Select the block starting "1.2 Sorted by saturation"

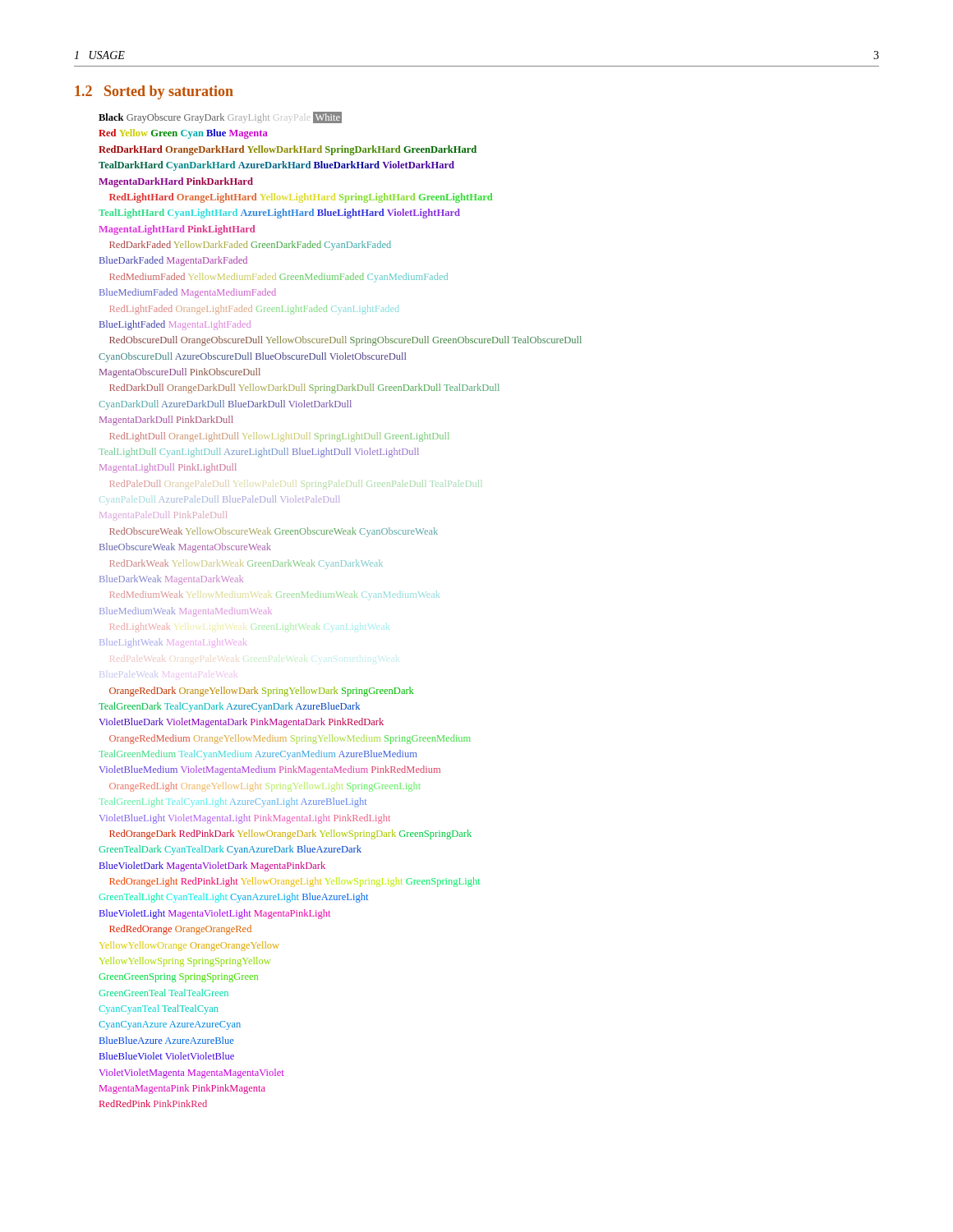tap(154, 92)
